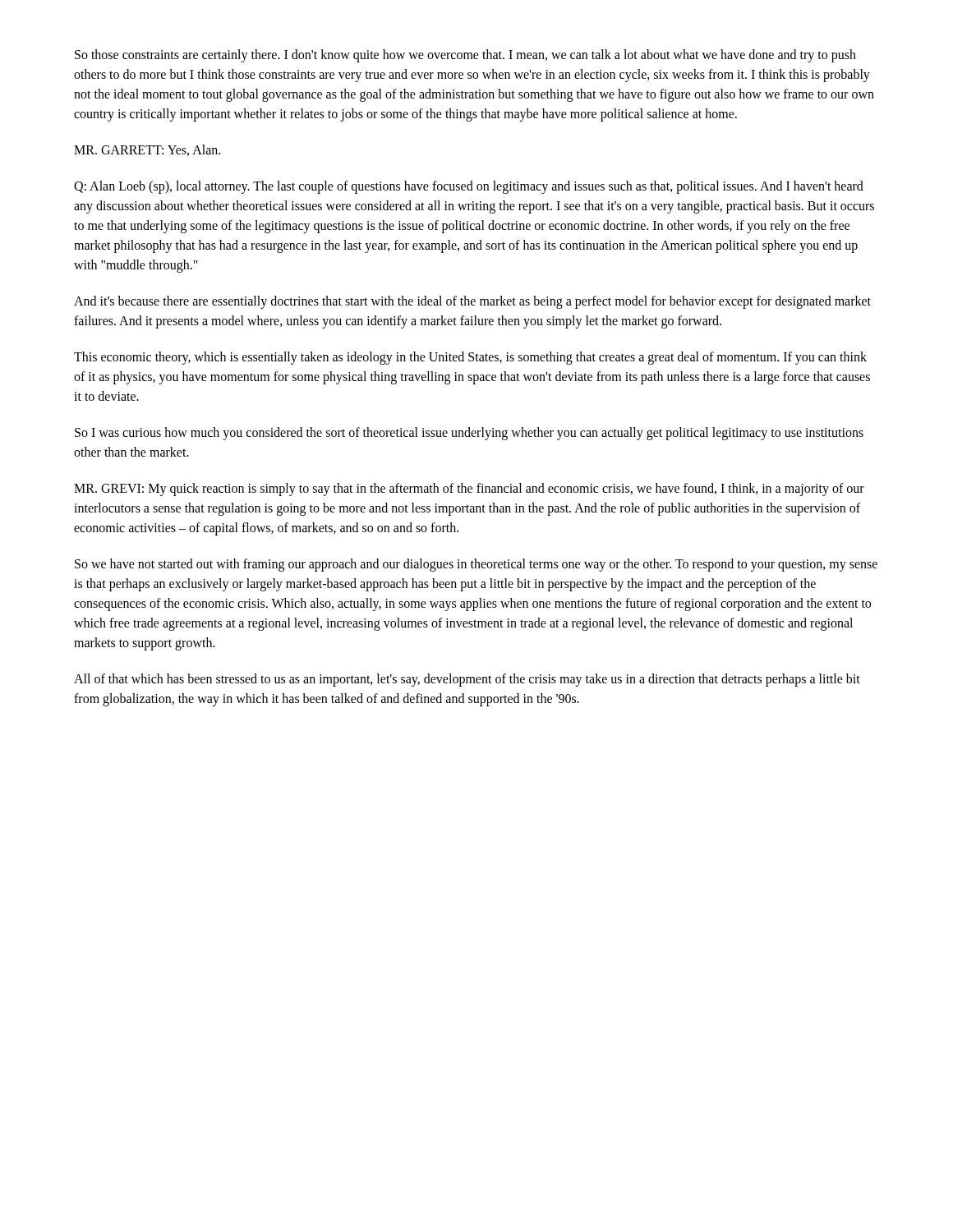
Task: Select the text block containing "And it's because there are"
Action: point(476,311)
